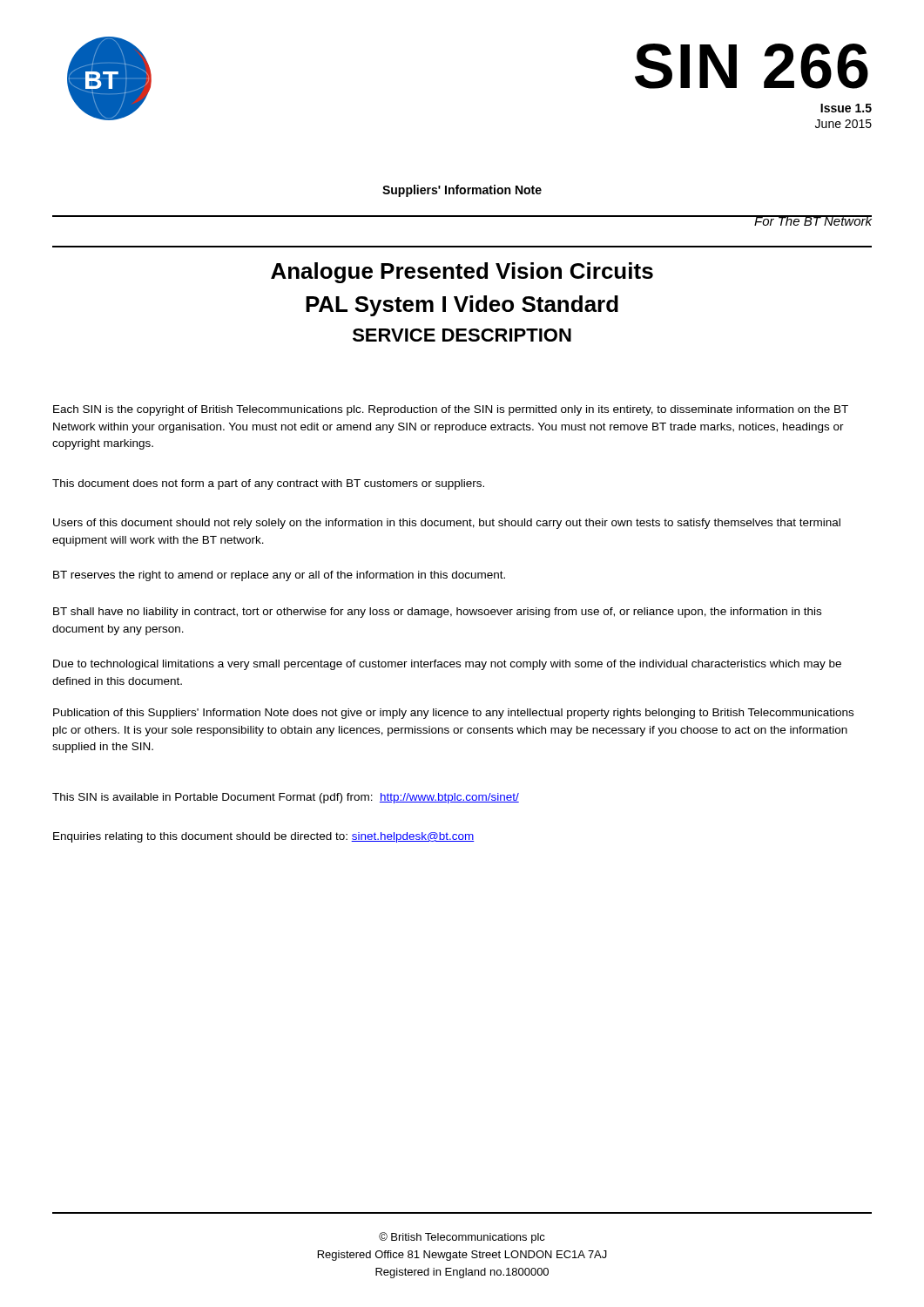Find the passage starting "Suppliers' Information Note"
The height and width of the screenshot is (1307, 924).
coord(462,190)
